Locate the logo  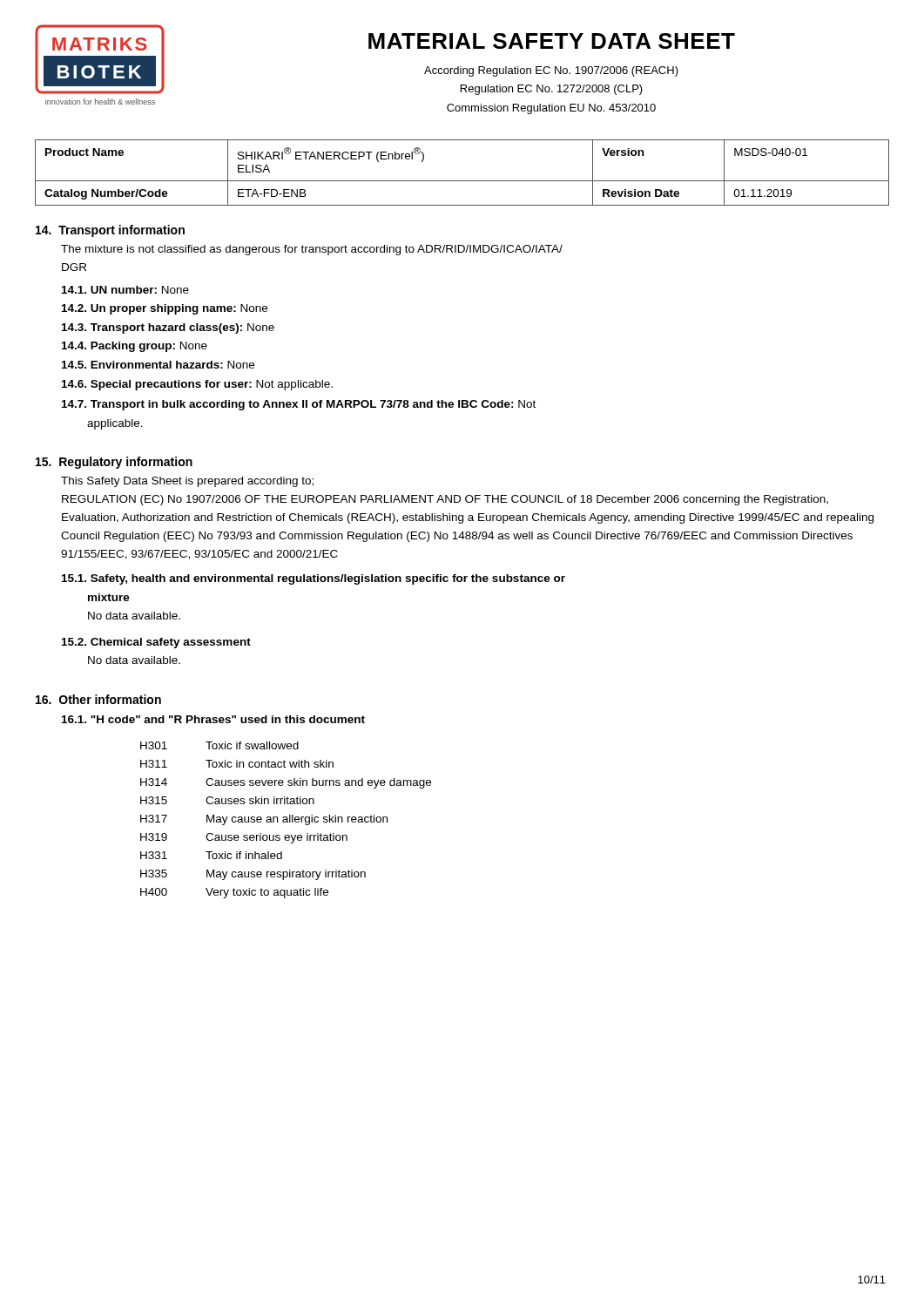[111, 68]
